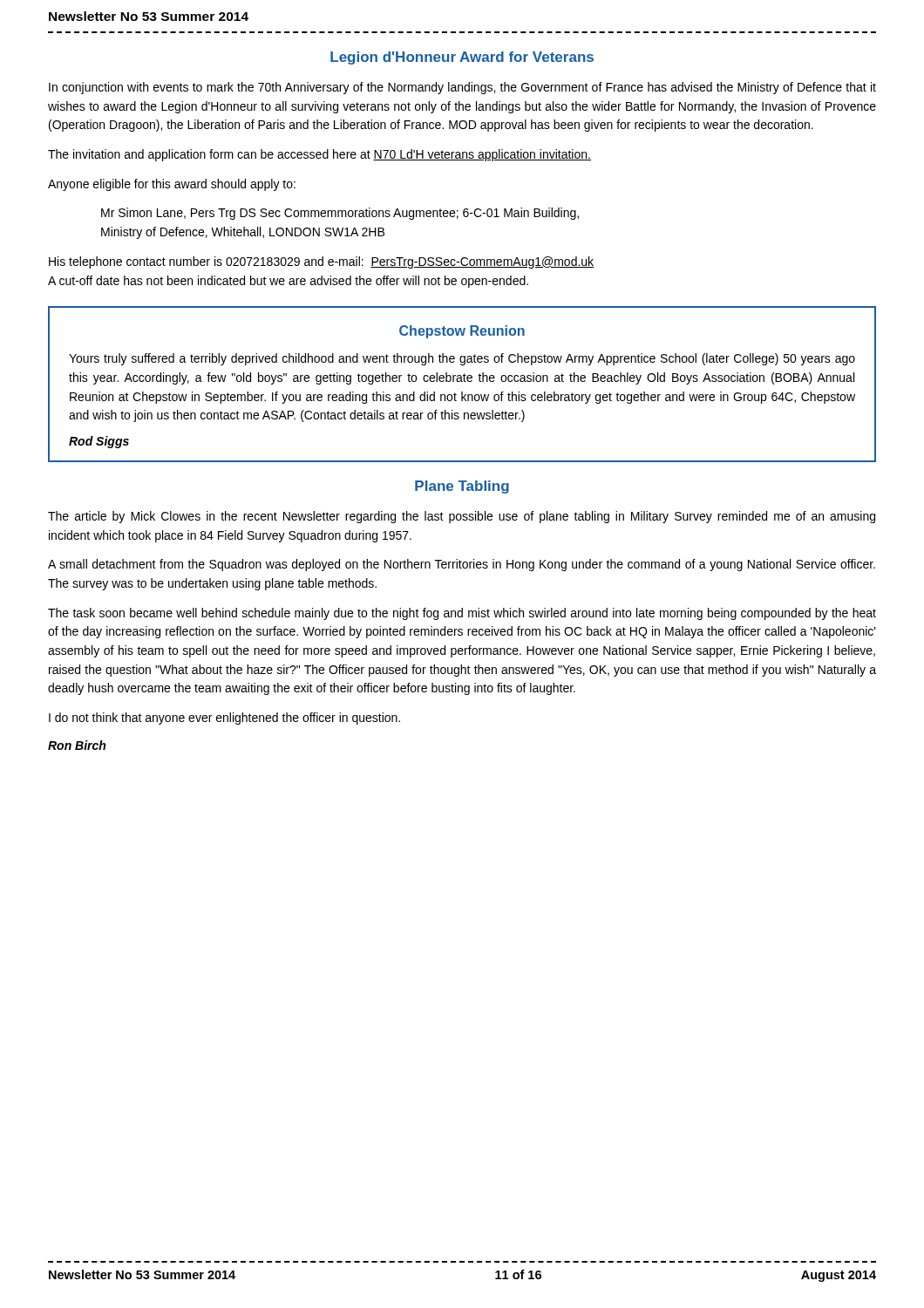The image size is (924, 1308).
Task: Locate the passage starting "The article by Mick Clowes"
Action: (462, 526)
